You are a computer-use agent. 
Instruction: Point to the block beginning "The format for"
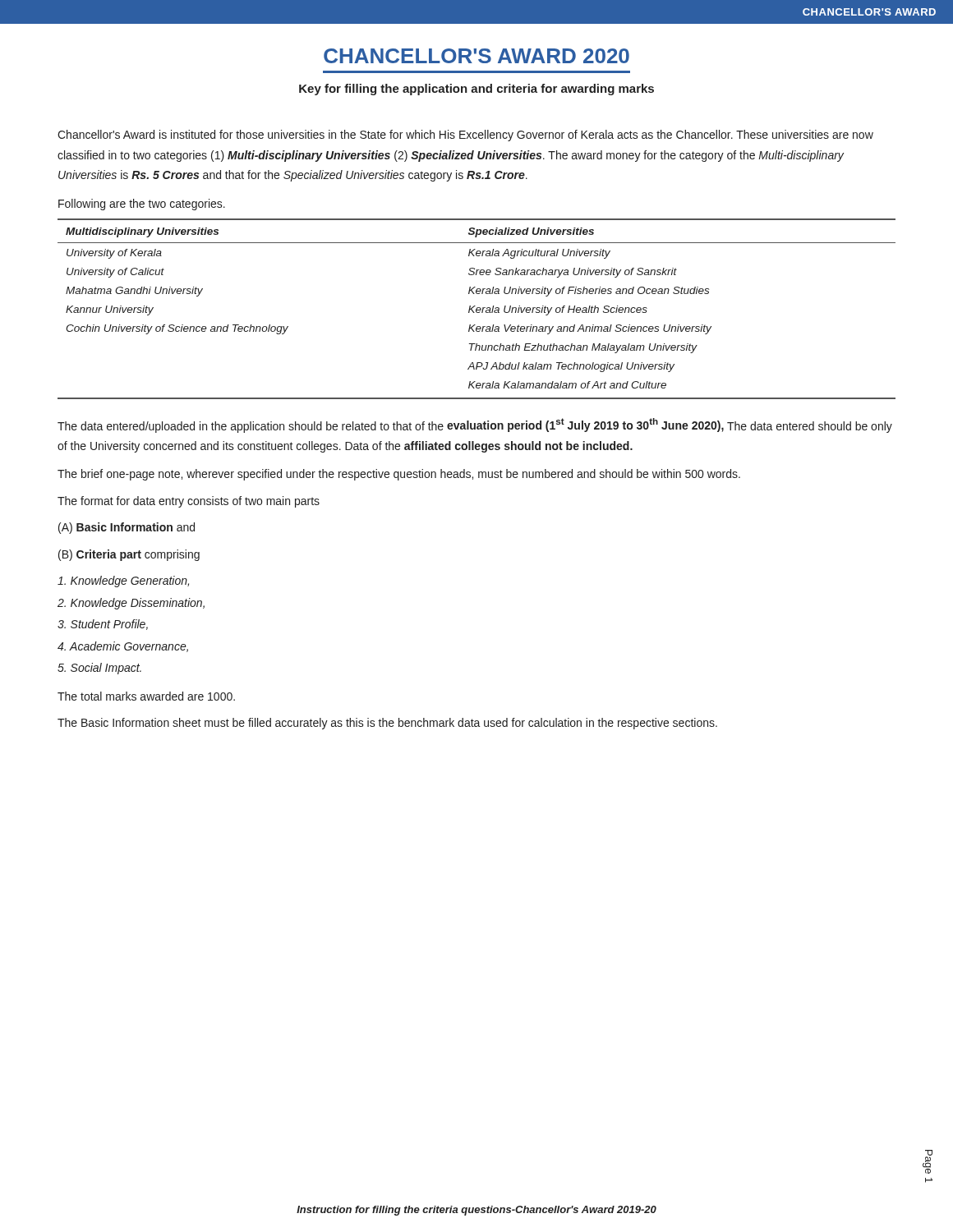point(189,501)
